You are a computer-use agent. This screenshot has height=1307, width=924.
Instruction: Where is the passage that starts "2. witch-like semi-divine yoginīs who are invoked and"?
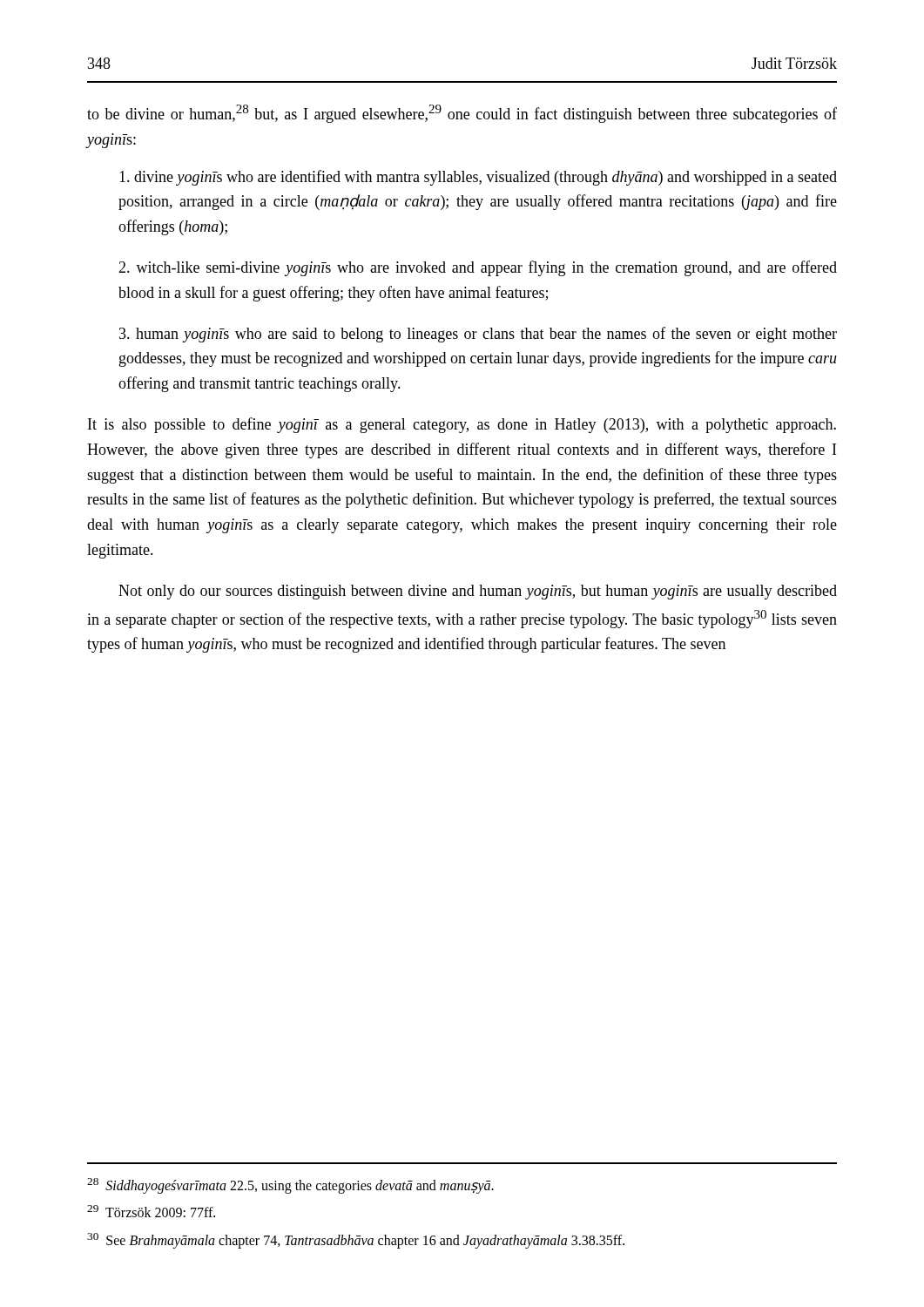(x=478, y=280)
